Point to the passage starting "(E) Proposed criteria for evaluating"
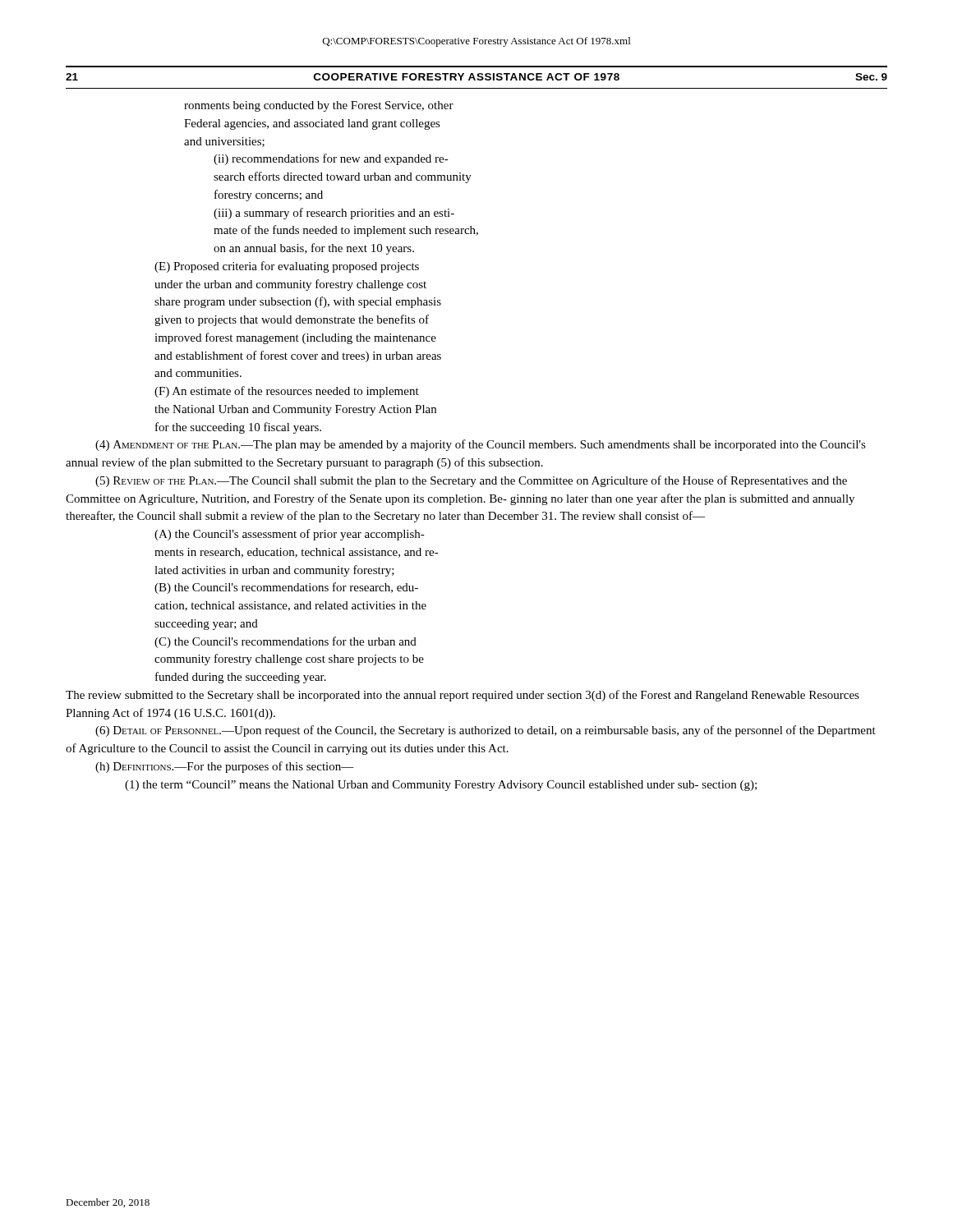This screenshot has width=953, height=1232. (x=298, y=320)
